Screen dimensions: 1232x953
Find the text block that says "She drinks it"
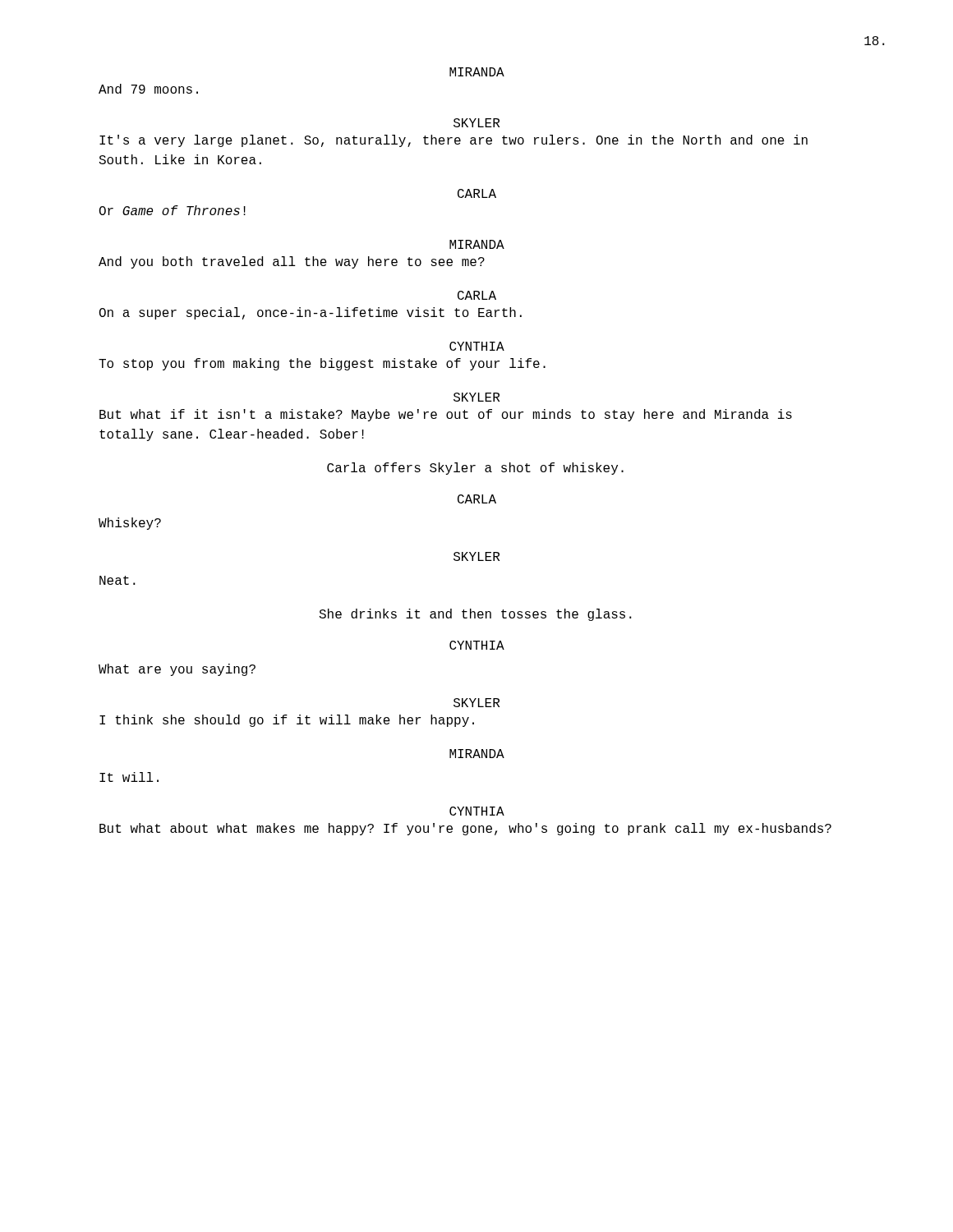tap(476, 615)
